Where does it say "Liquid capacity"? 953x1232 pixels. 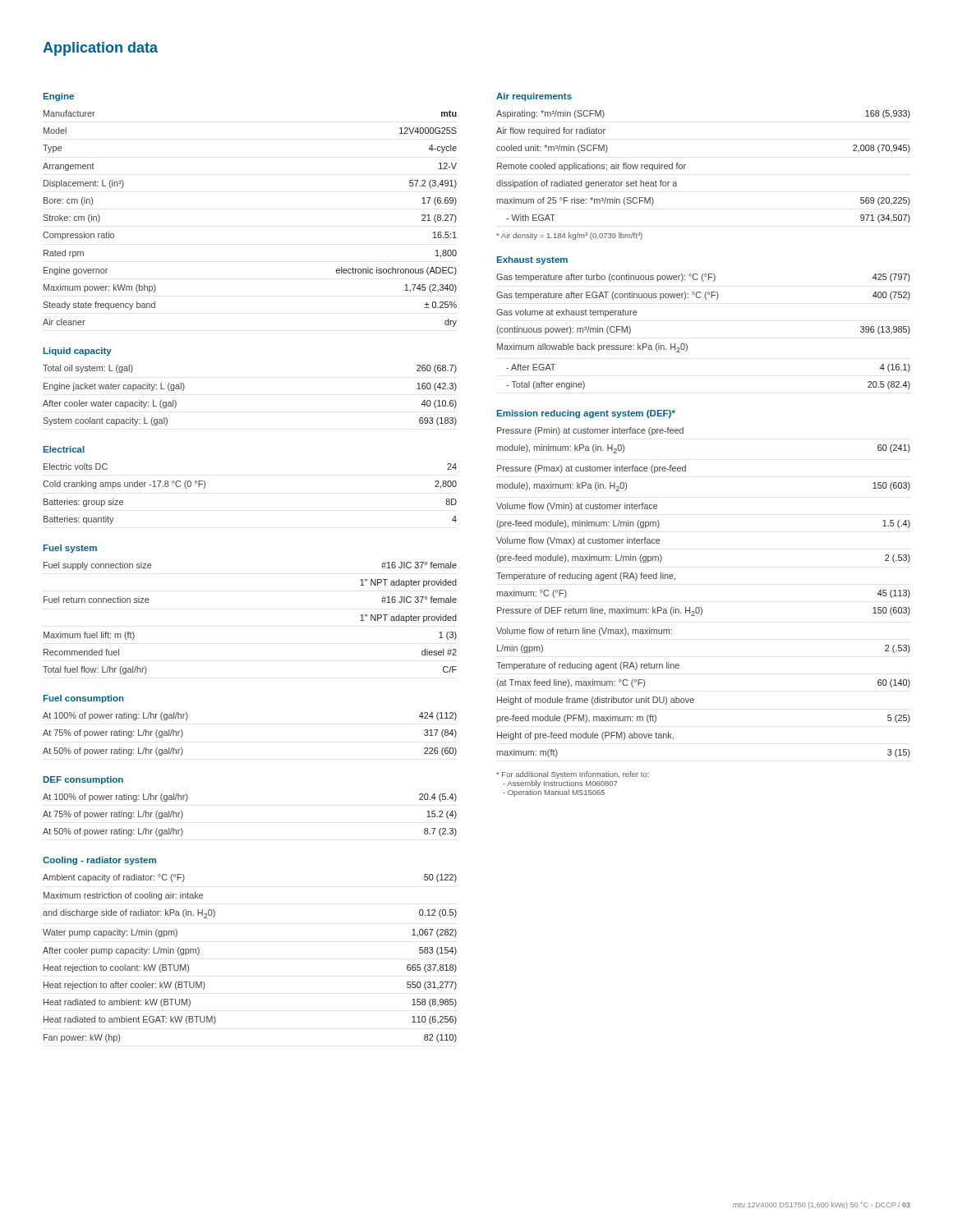point(77,351)
